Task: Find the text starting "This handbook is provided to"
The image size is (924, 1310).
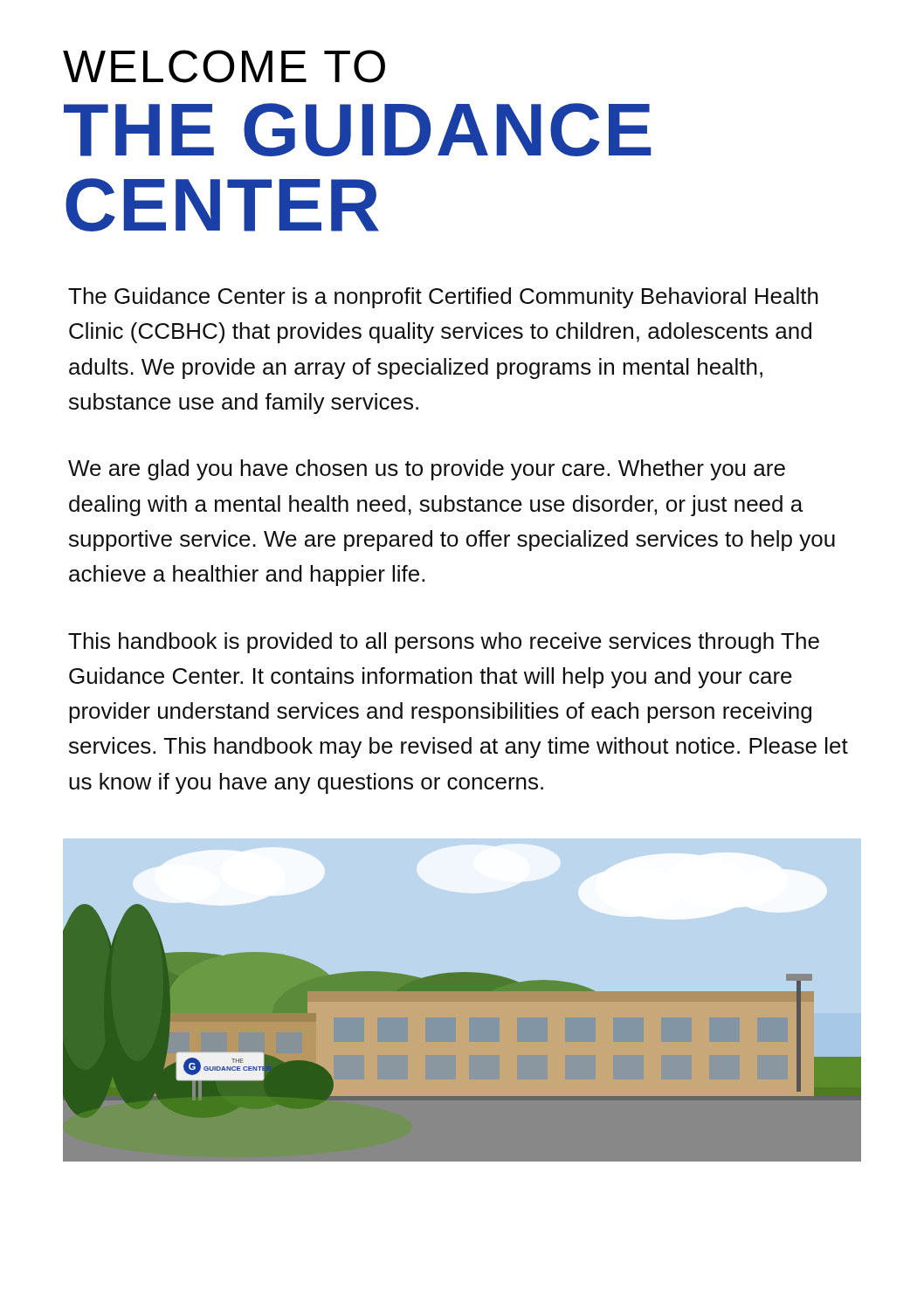Action: [458, 711]
